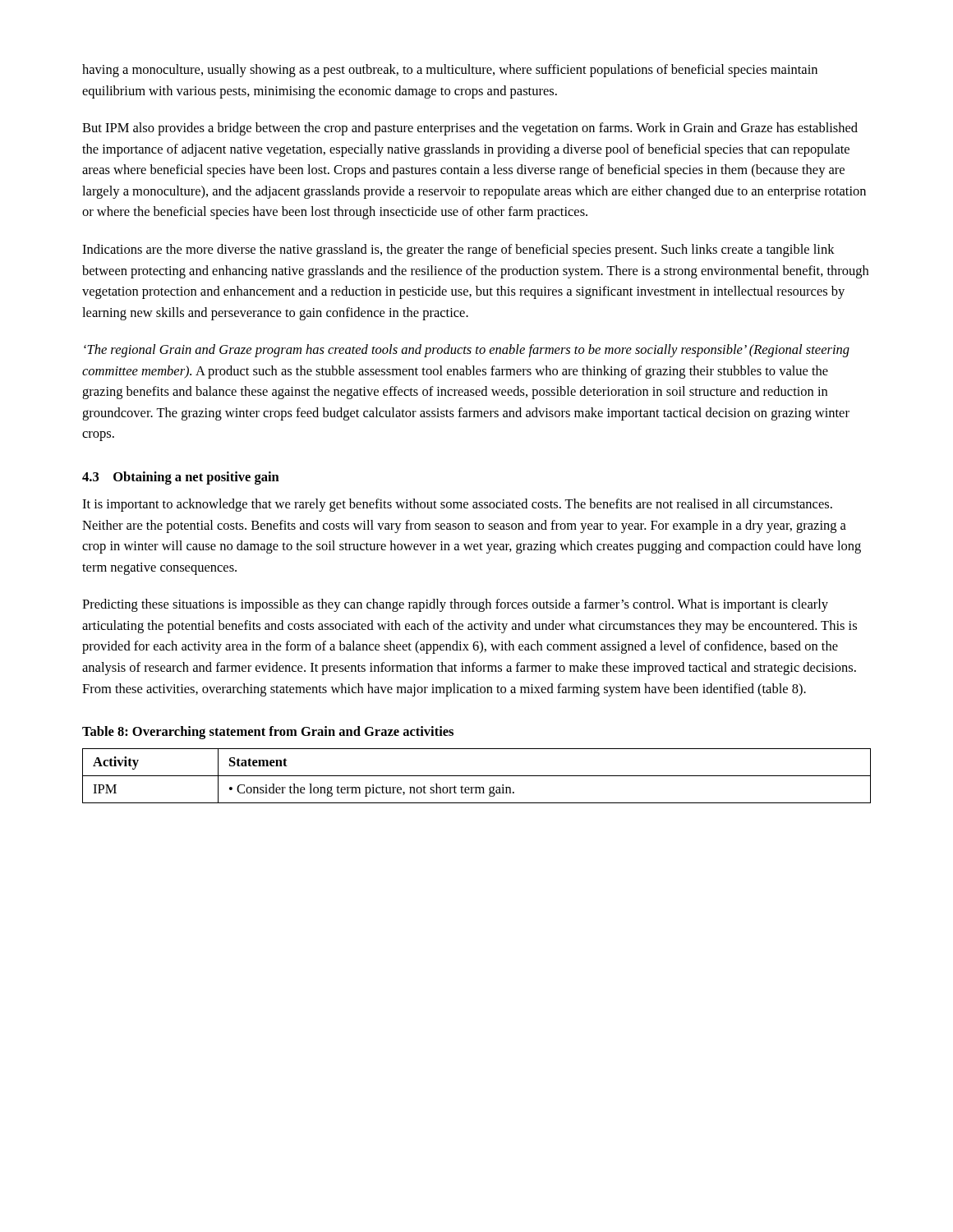Click on the block starting "But IPM also provides a bridge between"
The width and height of the screenshot is (953, 1232).
coord(474,170)
